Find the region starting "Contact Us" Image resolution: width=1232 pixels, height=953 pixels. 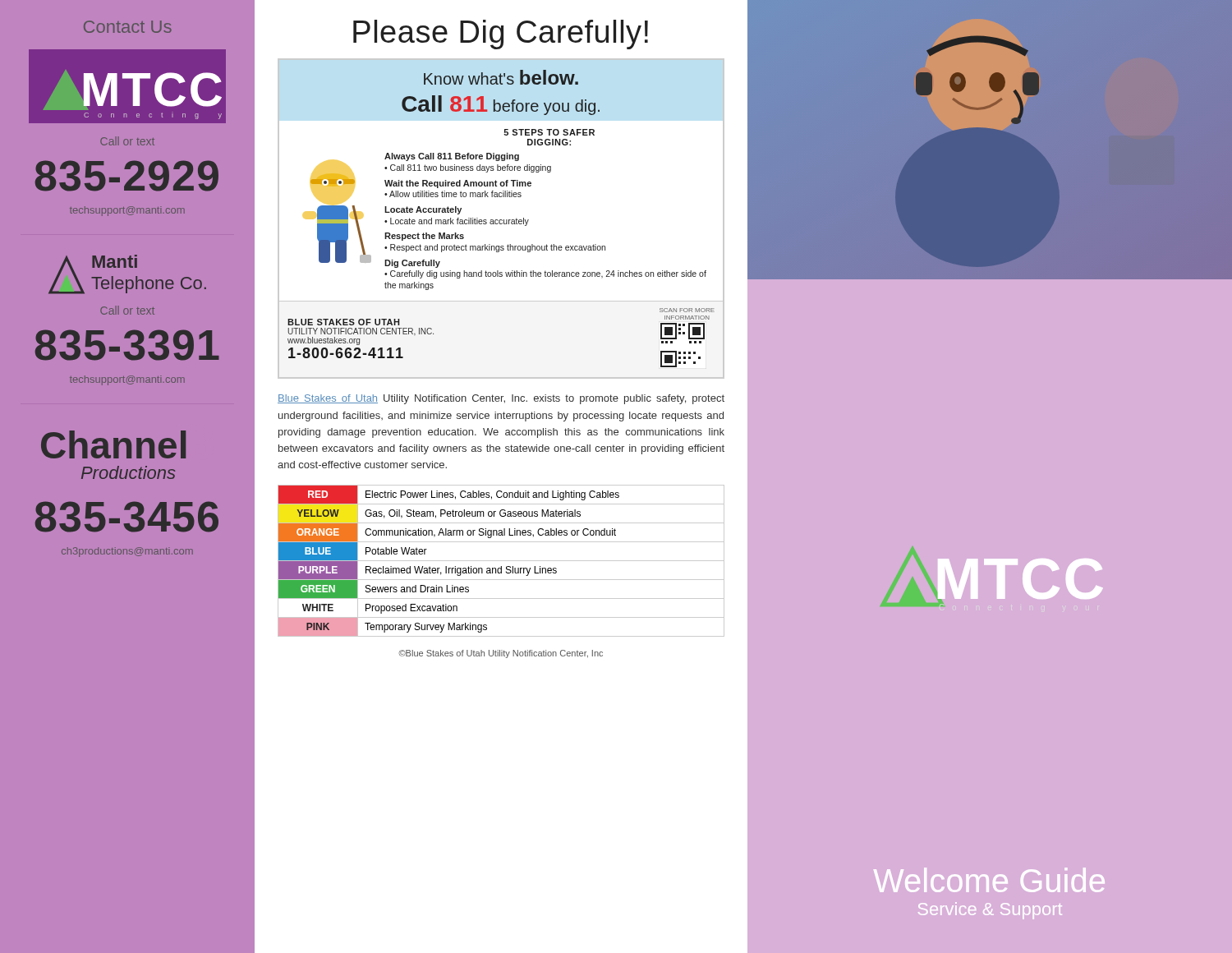[x=127, y=27]
